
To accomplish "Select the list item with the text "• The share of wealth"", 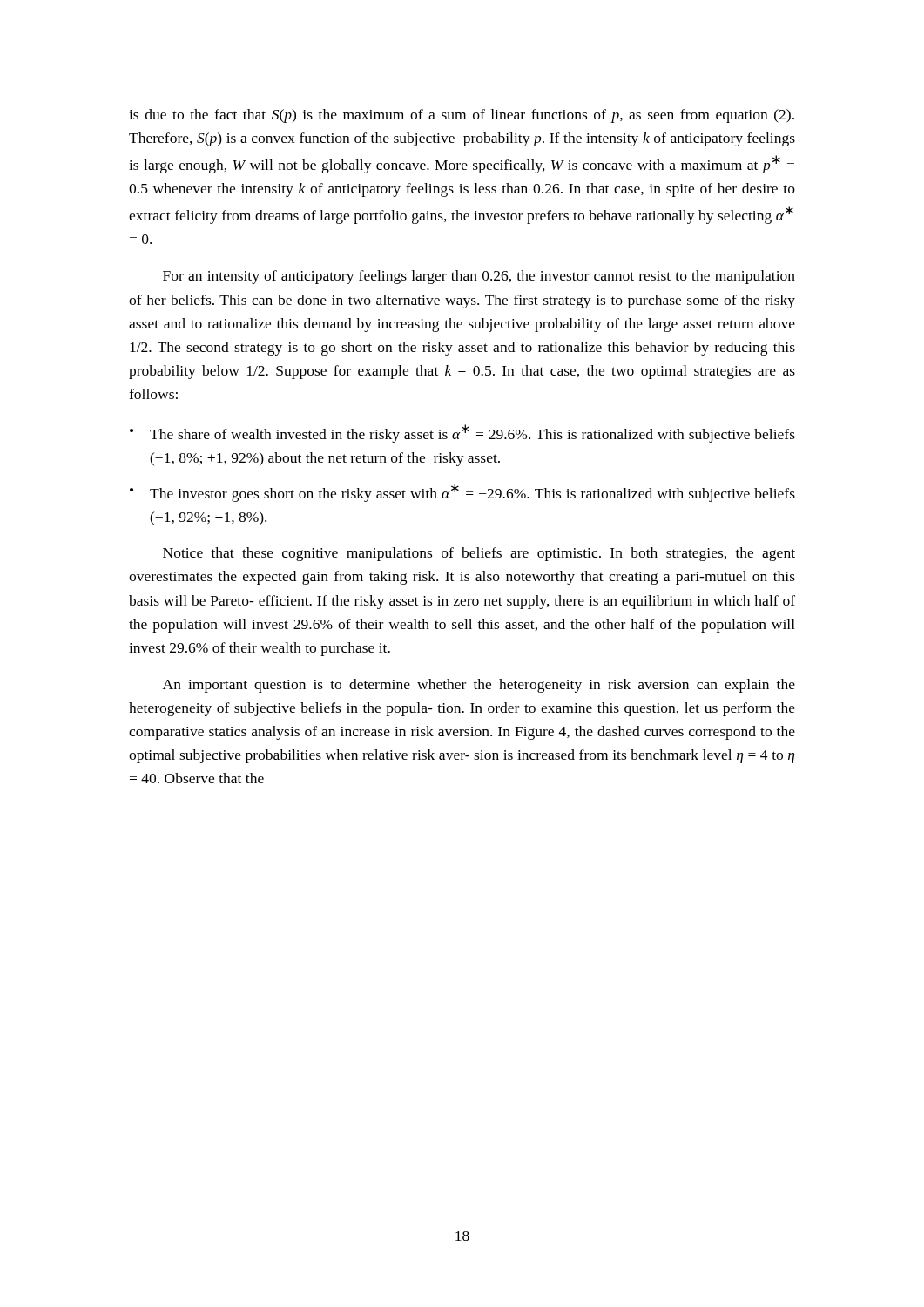I will pos(462,445).
